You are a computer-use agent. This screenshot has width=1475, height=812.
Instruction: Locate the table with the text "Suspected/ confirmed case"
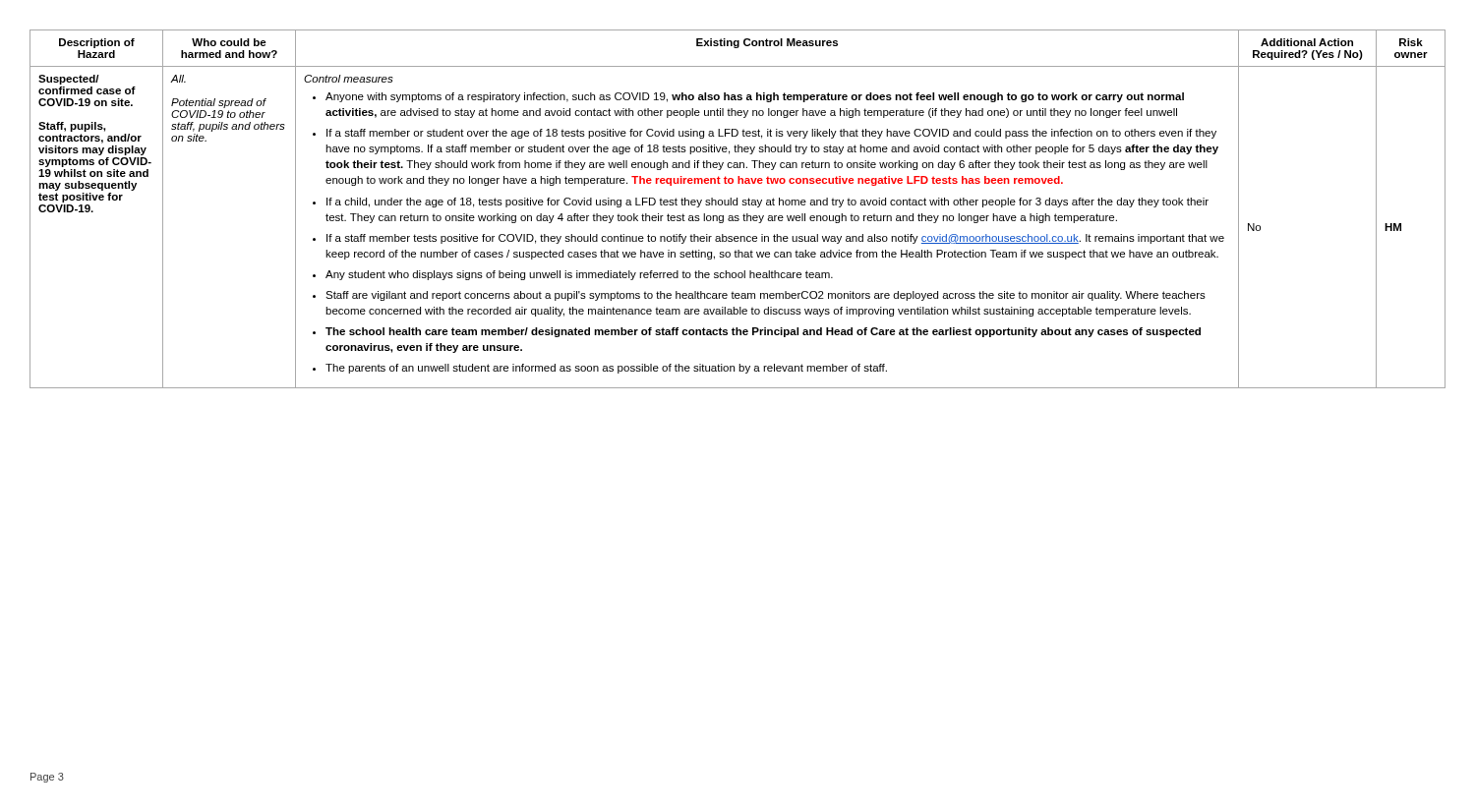[x=738, y=209]
